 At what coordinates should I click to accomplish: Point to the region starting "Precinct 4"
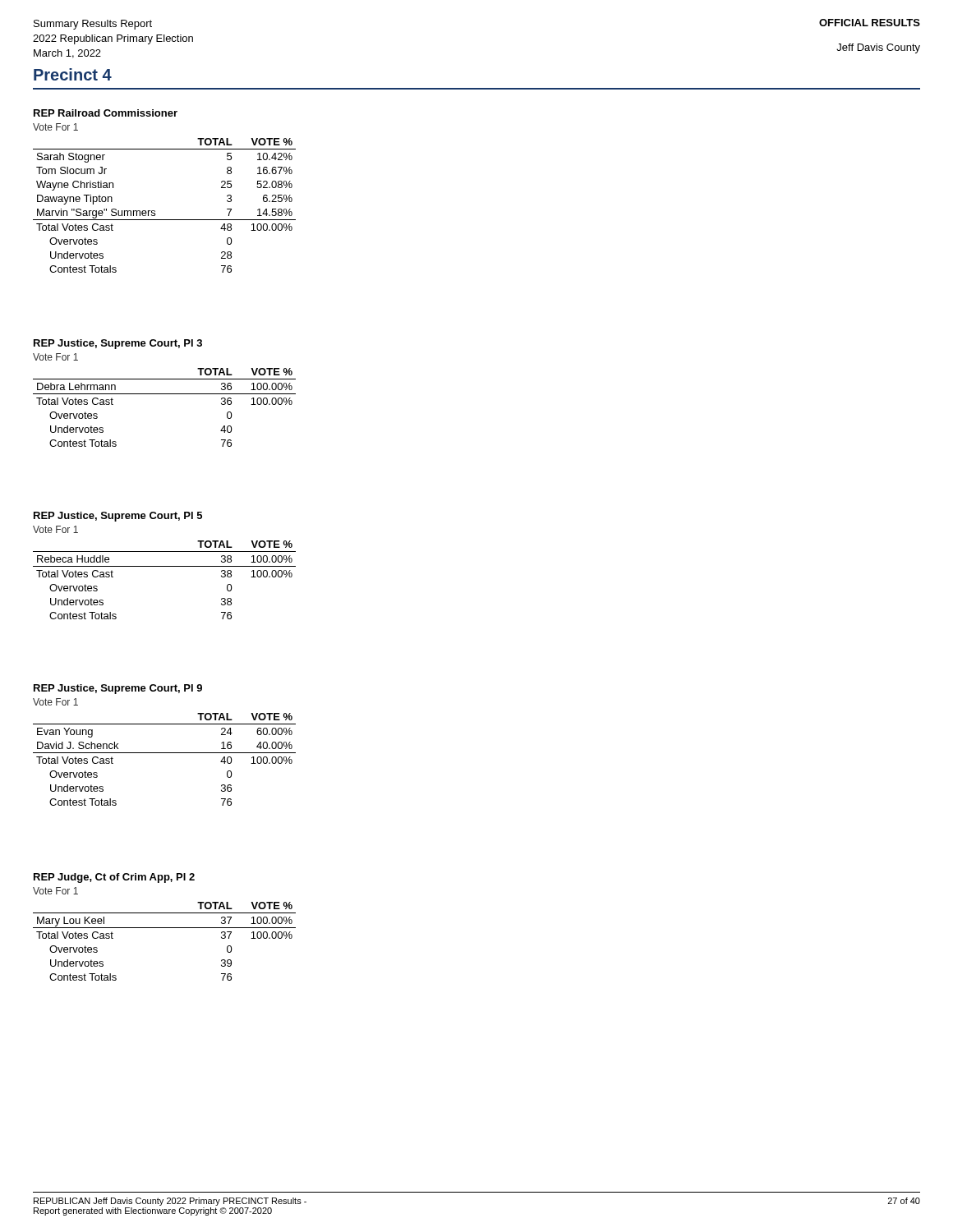pos(72,75)
